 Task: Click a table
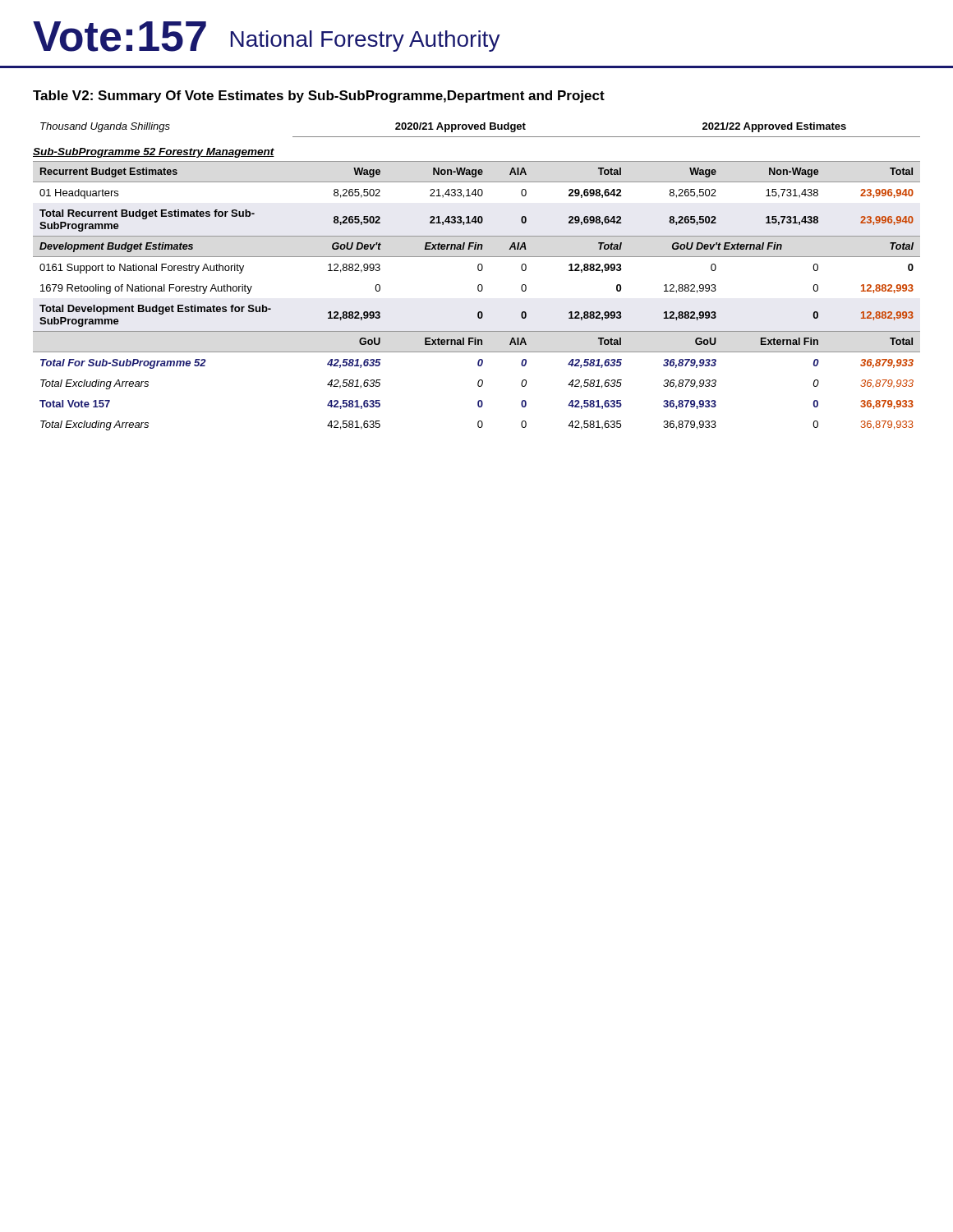[x=476, y=275]
